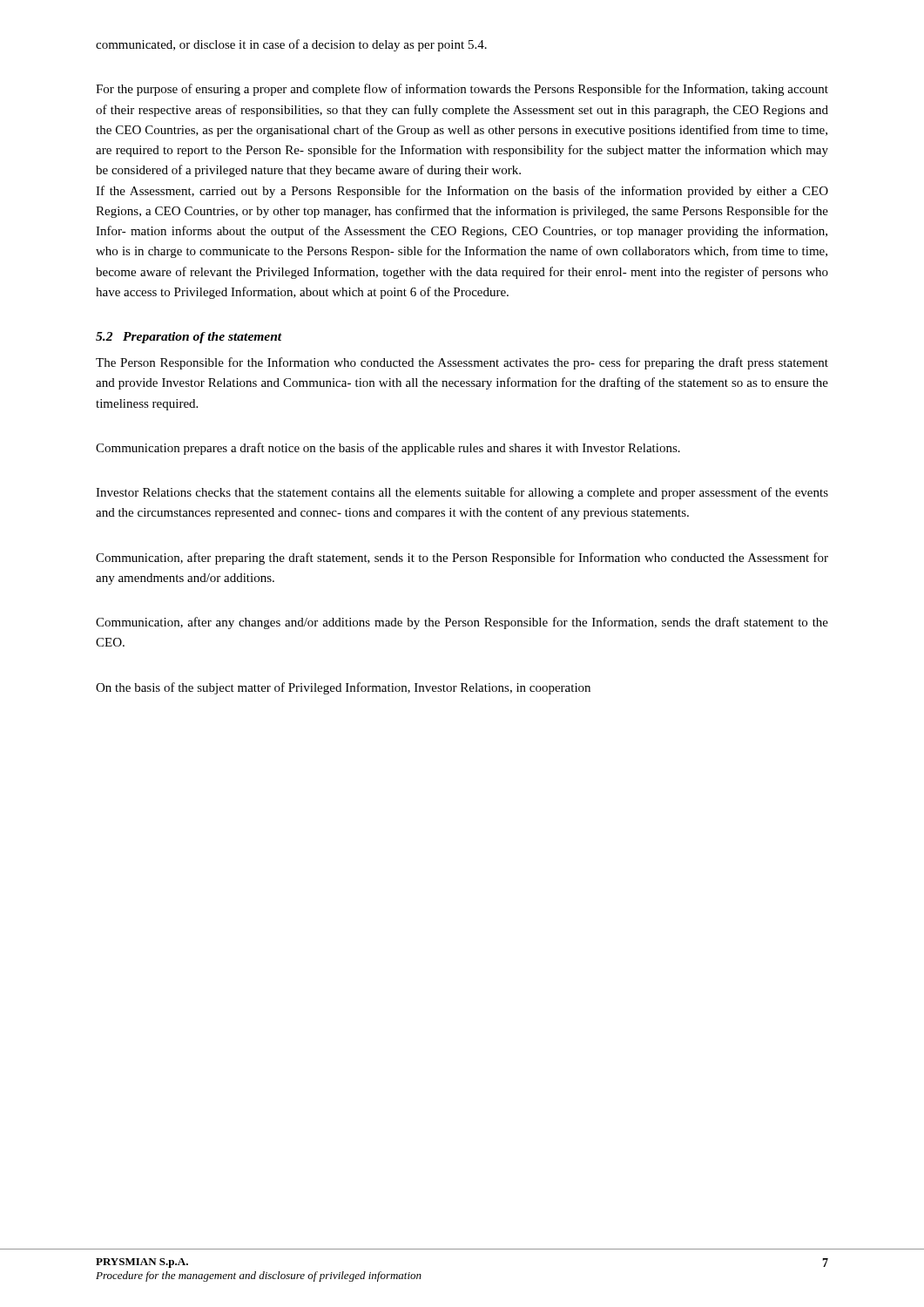Select the region starting "Communication, after preparing the draft"

coord(462,567)
